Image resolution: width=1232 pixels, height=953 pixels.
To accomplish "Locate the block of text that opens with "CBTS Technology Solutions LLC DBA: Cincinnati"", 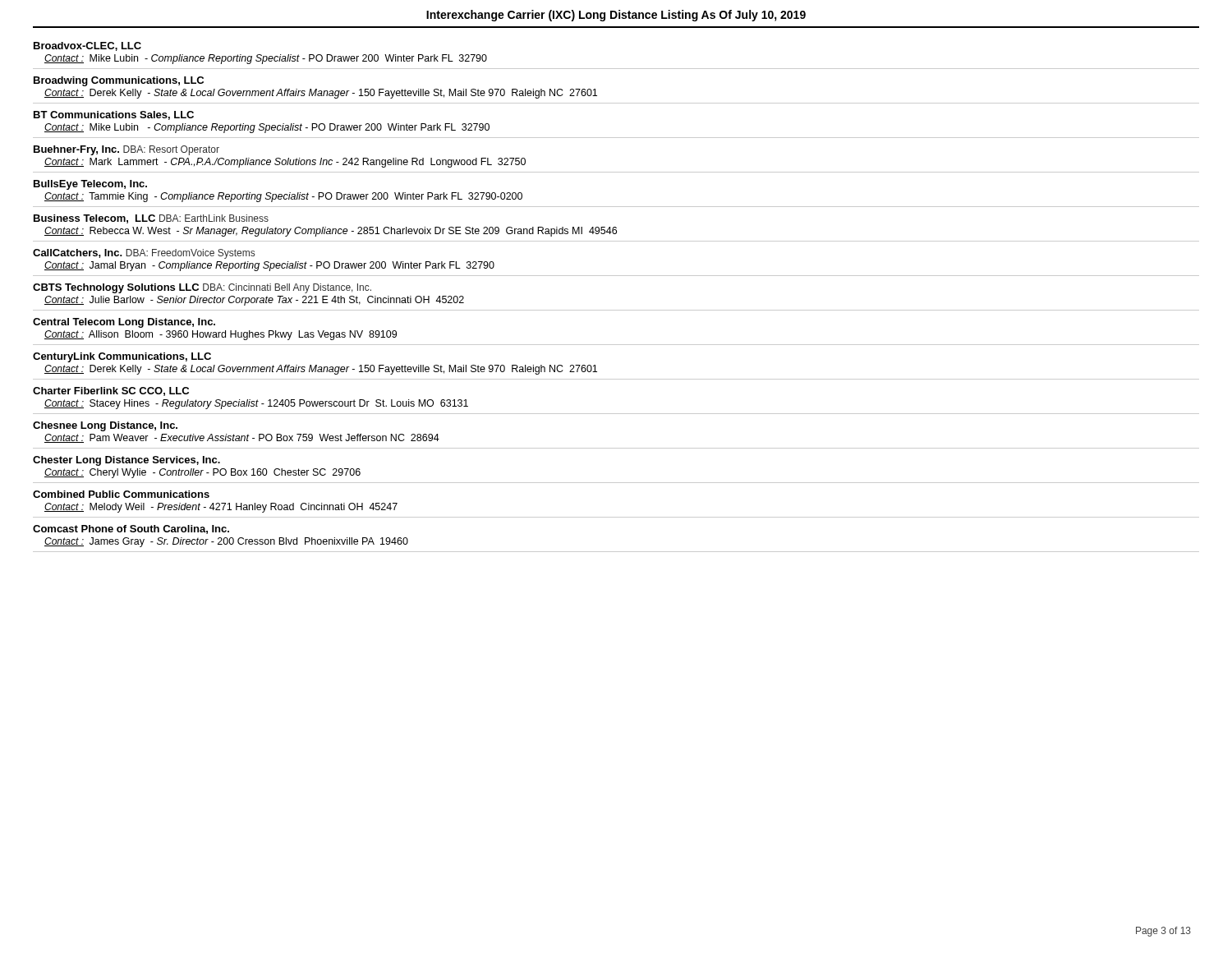I will pyautogui.click(x=202, y=288).
